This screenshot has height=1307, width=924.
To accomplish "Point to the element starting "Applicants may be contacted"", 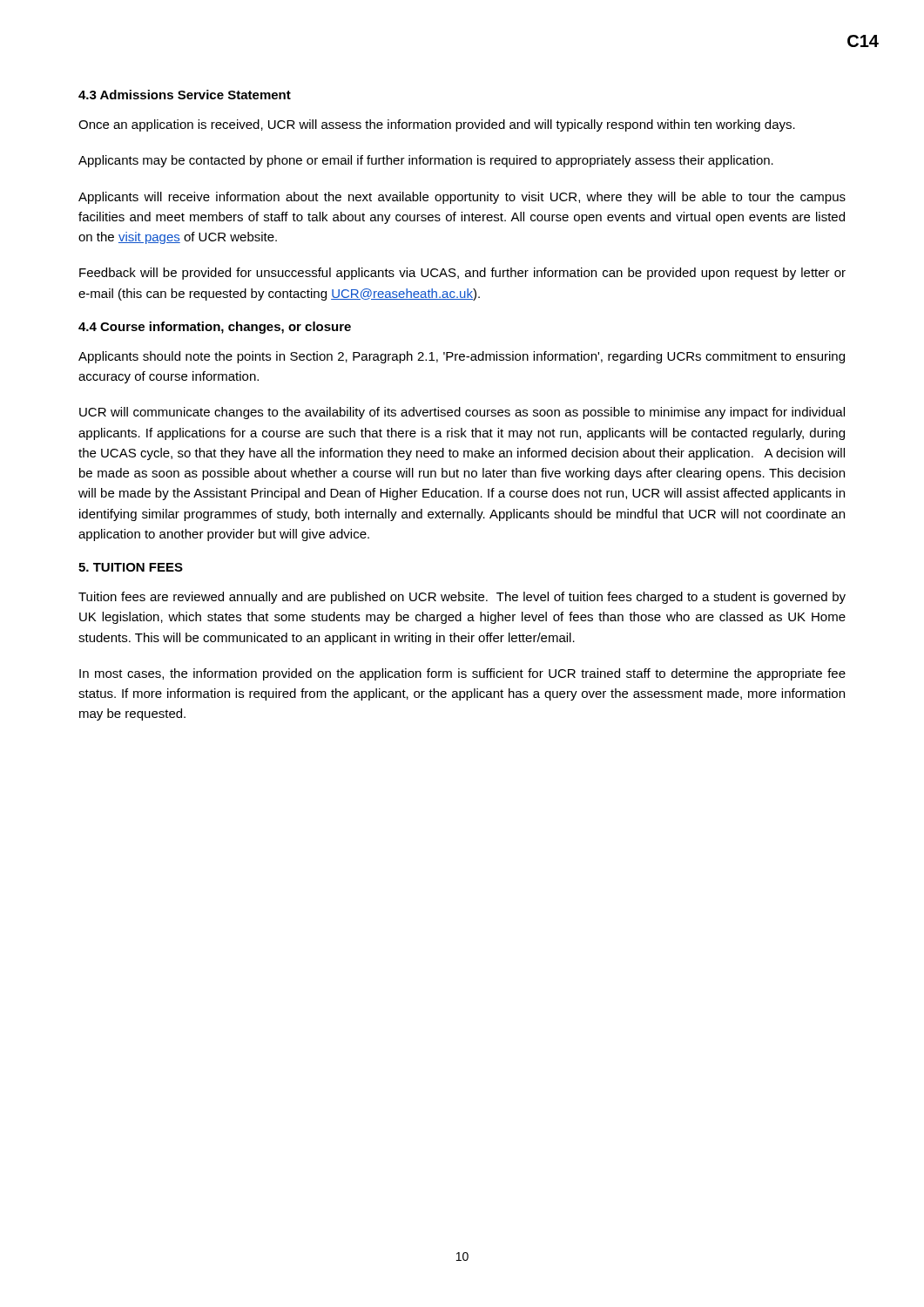I will (x=426, y=160).
